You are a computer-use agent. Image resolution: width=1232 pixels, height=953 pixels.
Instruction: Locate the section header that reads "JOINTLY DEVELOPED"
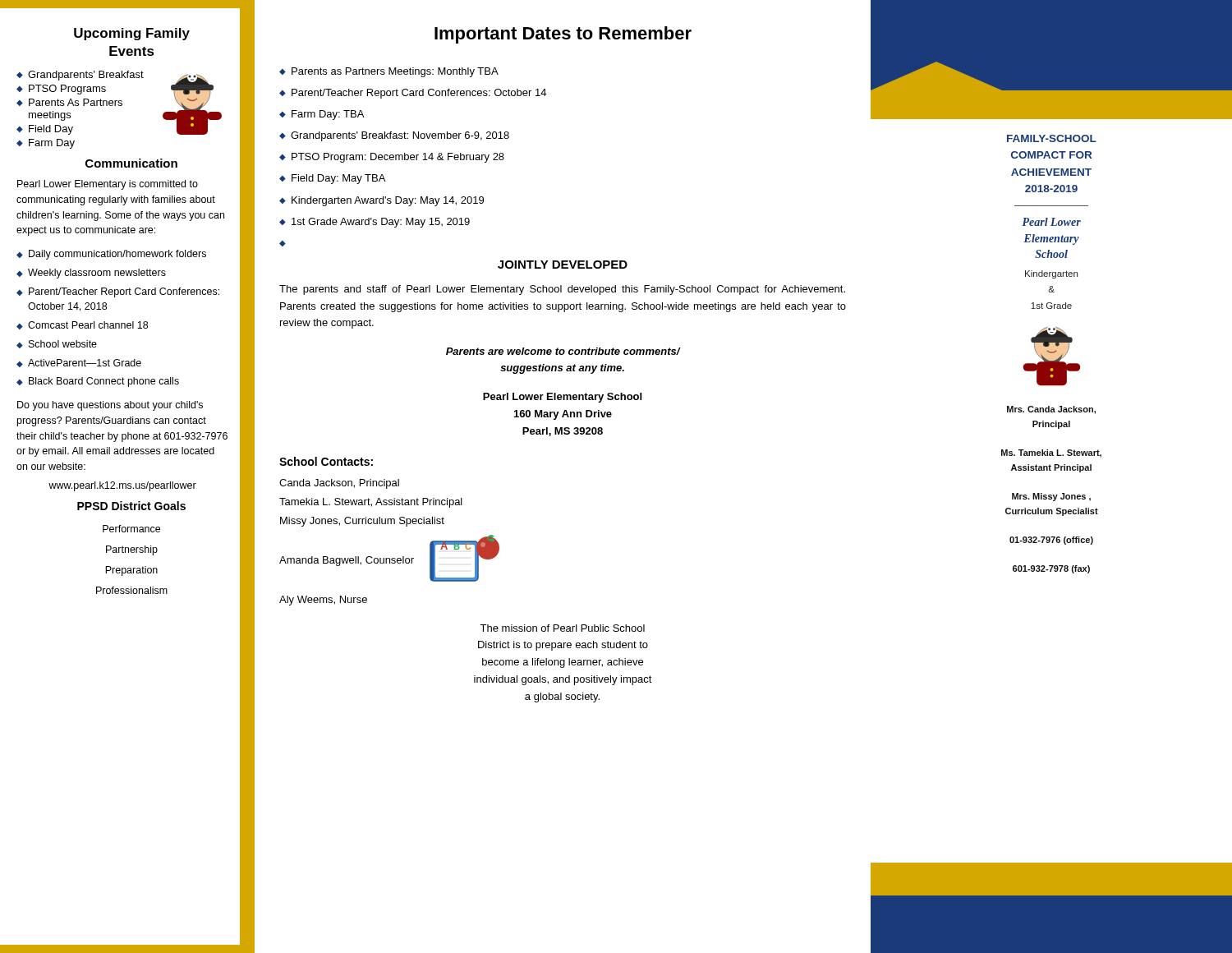563,264
